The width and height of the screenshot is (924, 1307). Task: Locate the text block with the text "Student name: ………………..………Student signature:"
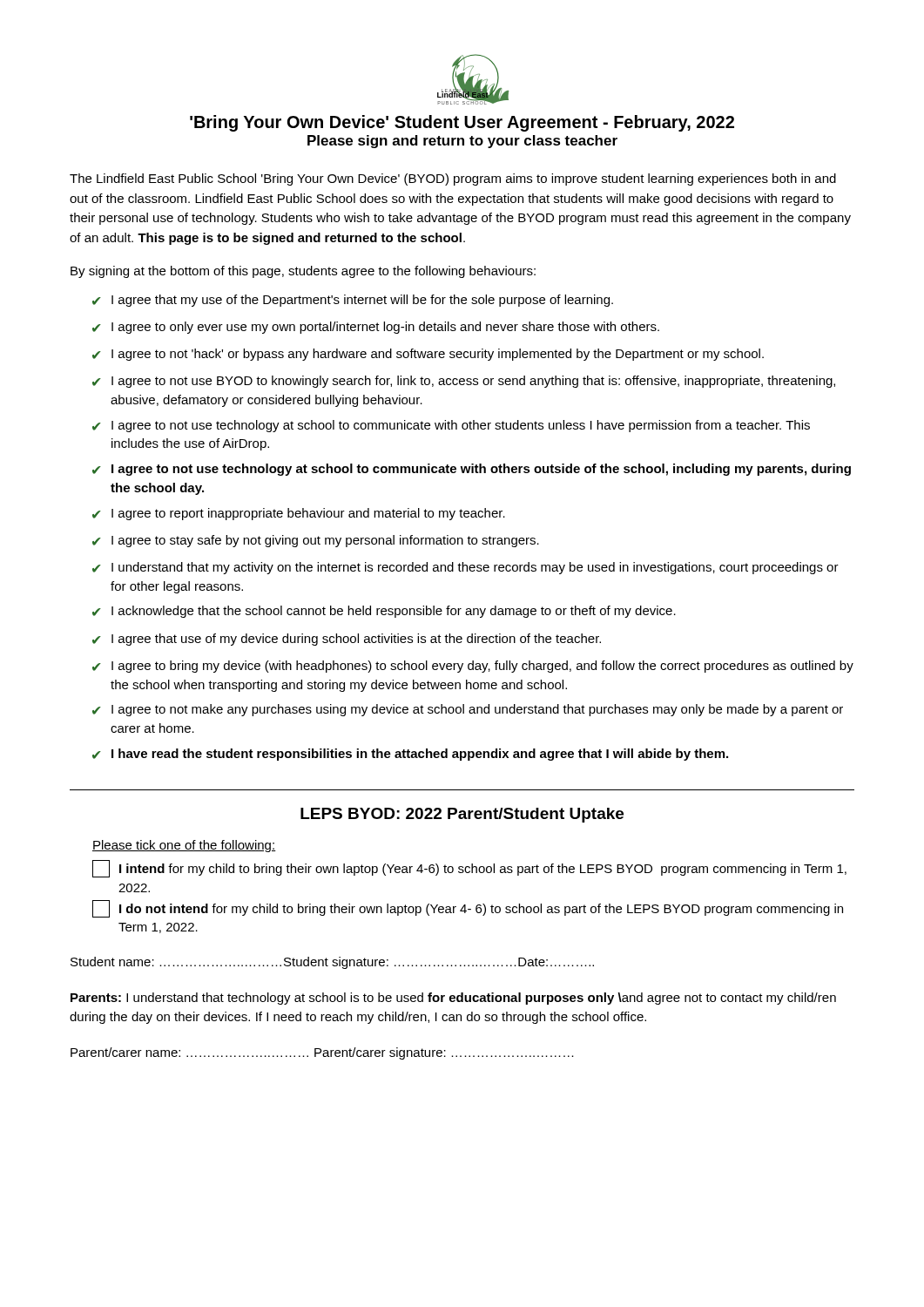(x=332, y=961)
